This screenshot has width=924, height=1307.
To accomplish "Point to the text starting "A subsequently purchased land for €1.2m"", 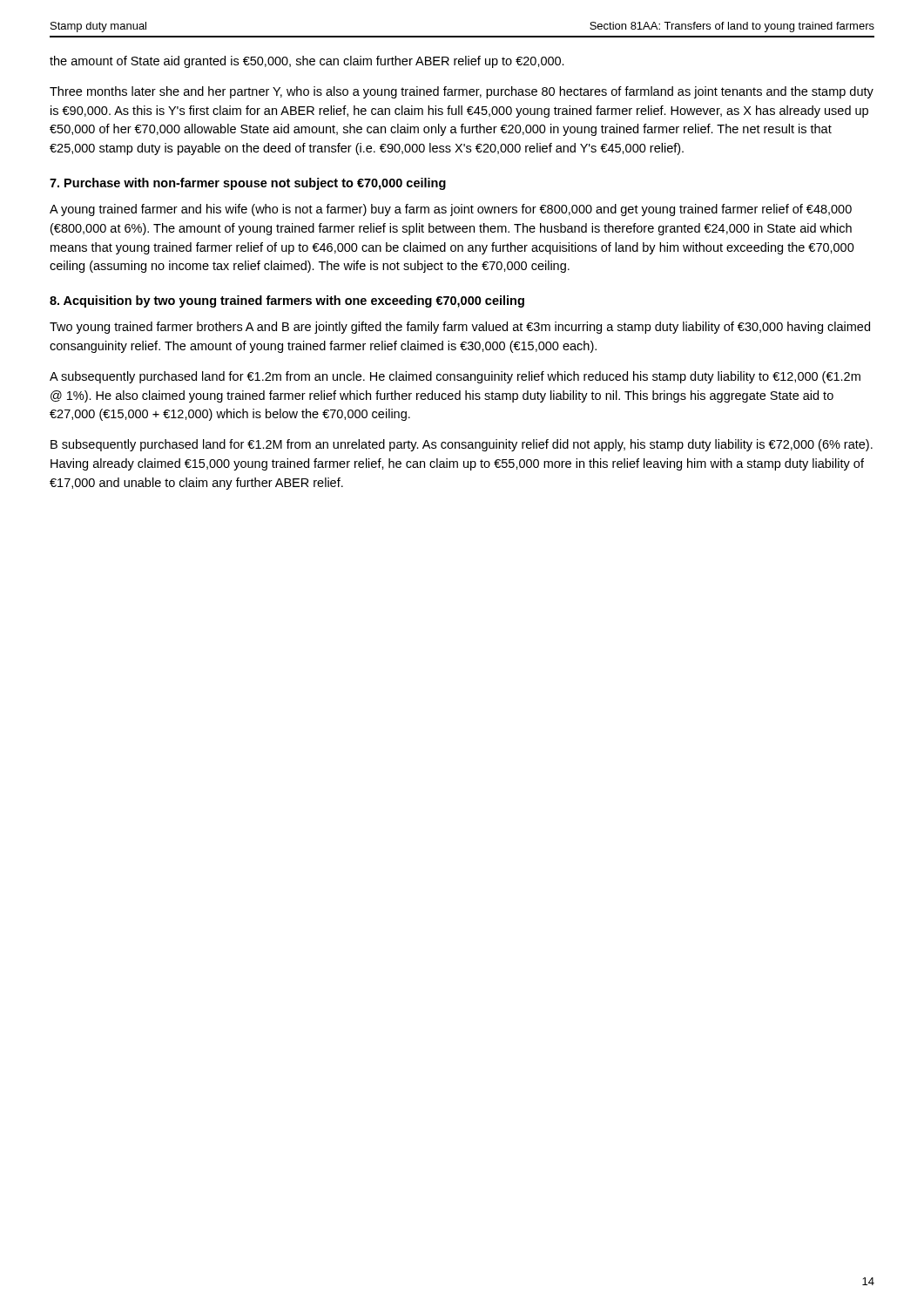I will point(455,395).
